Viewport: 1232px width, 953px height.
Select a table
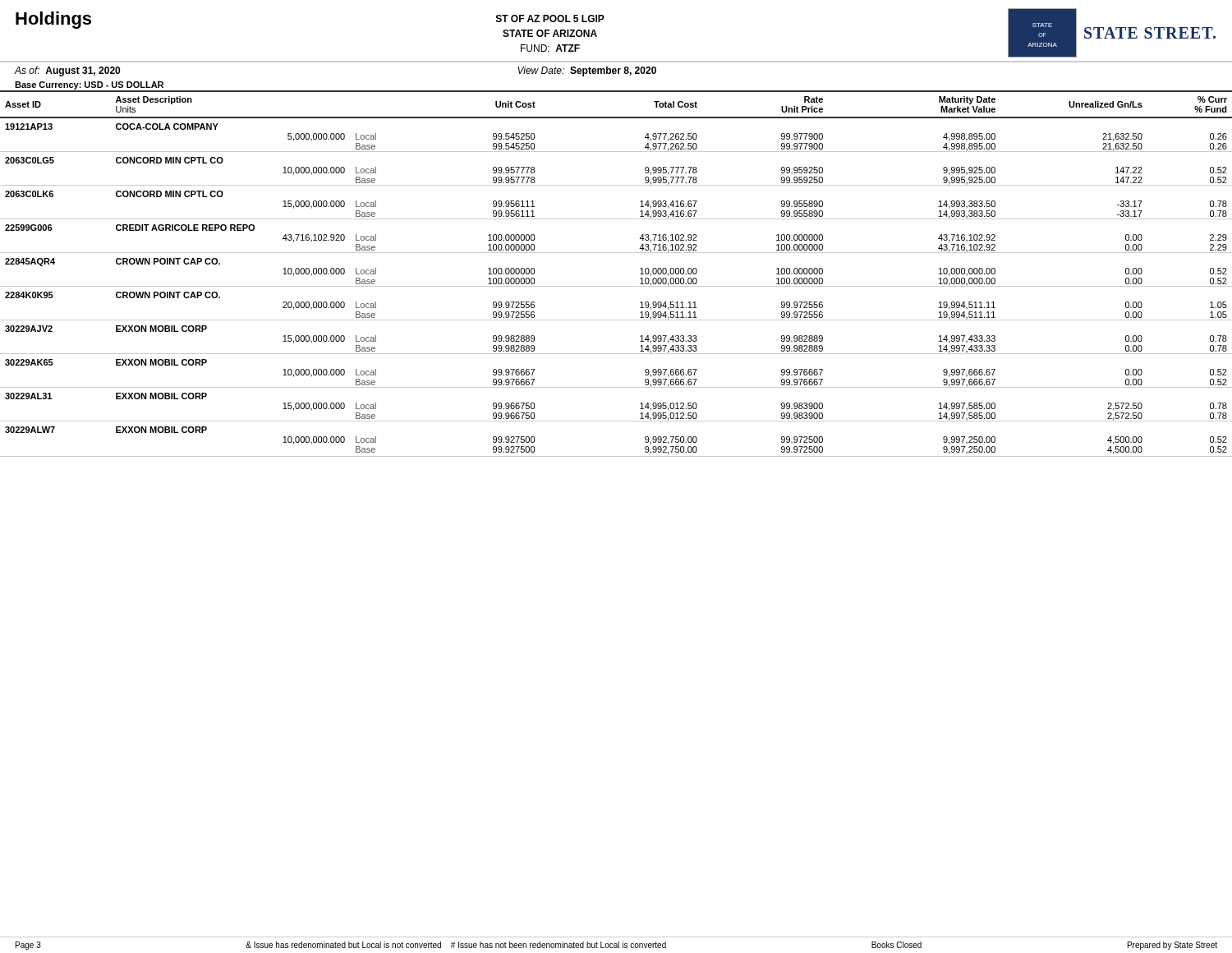(x=616, y=286)
